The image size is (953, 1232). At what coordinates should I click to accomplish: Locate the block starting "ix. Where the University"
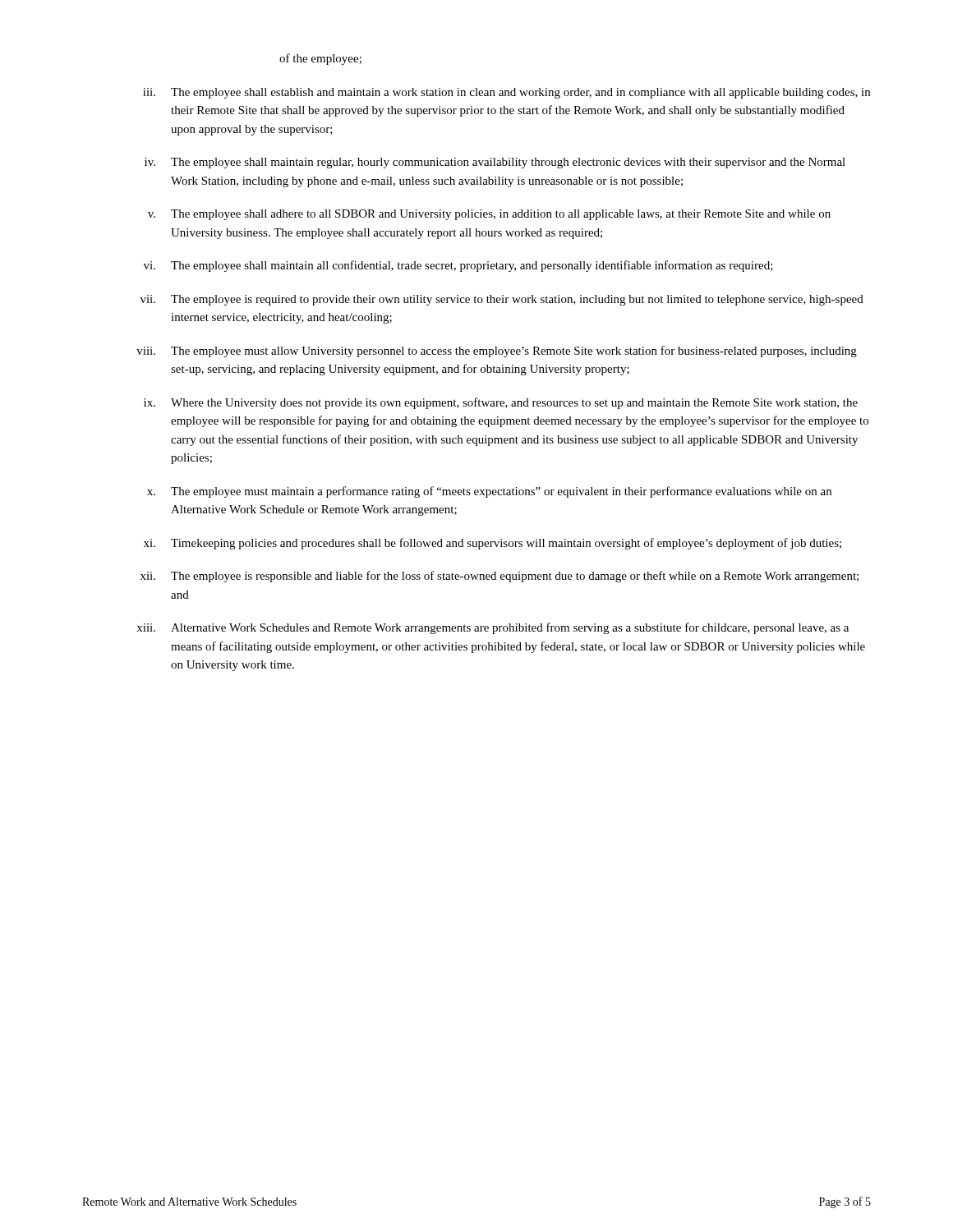(x=476, y=430)
